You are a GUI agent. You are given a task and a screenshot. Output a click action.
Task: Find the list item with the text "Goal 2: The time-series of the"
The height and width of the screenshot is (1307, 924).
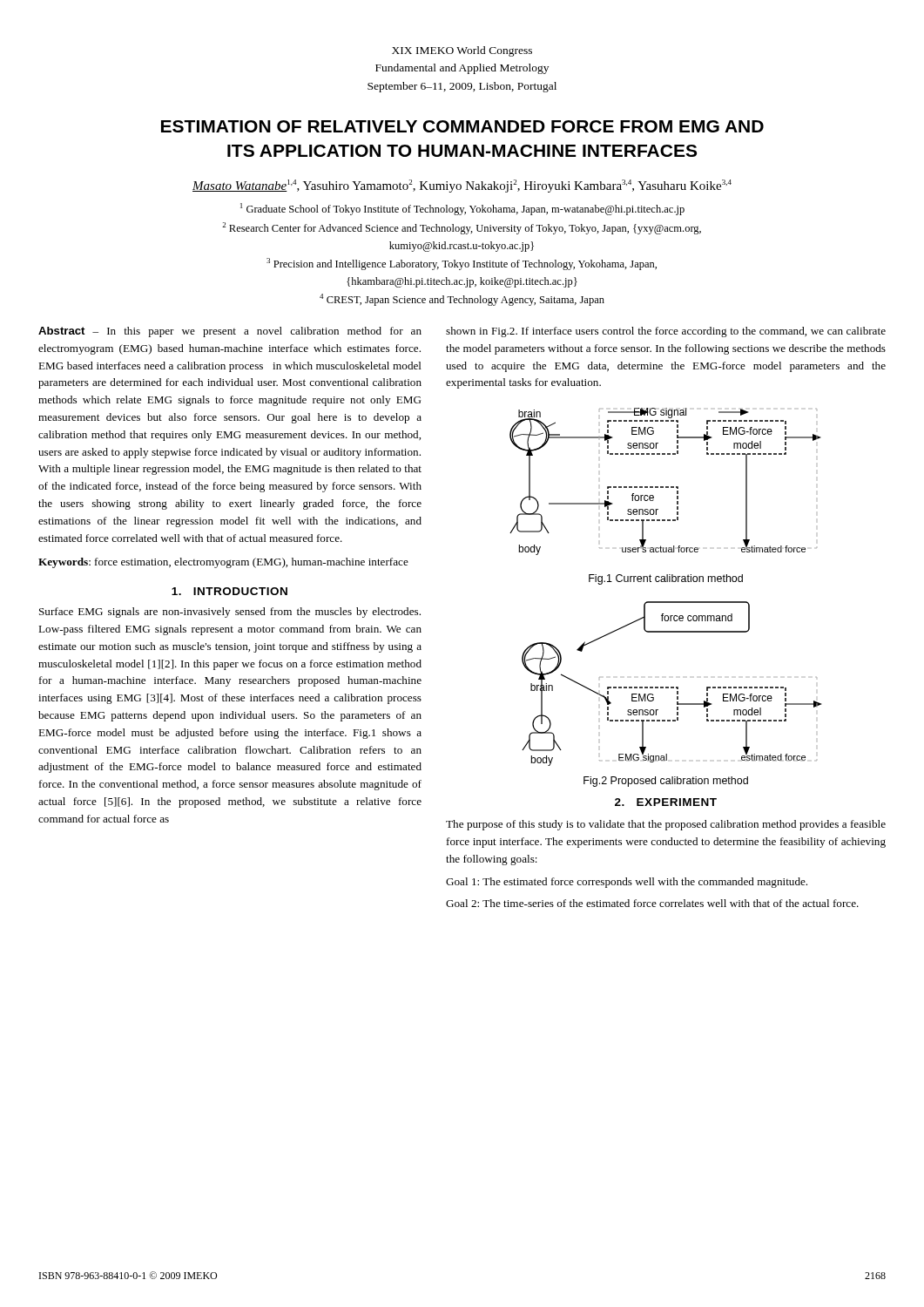click(x=652, y=904)
